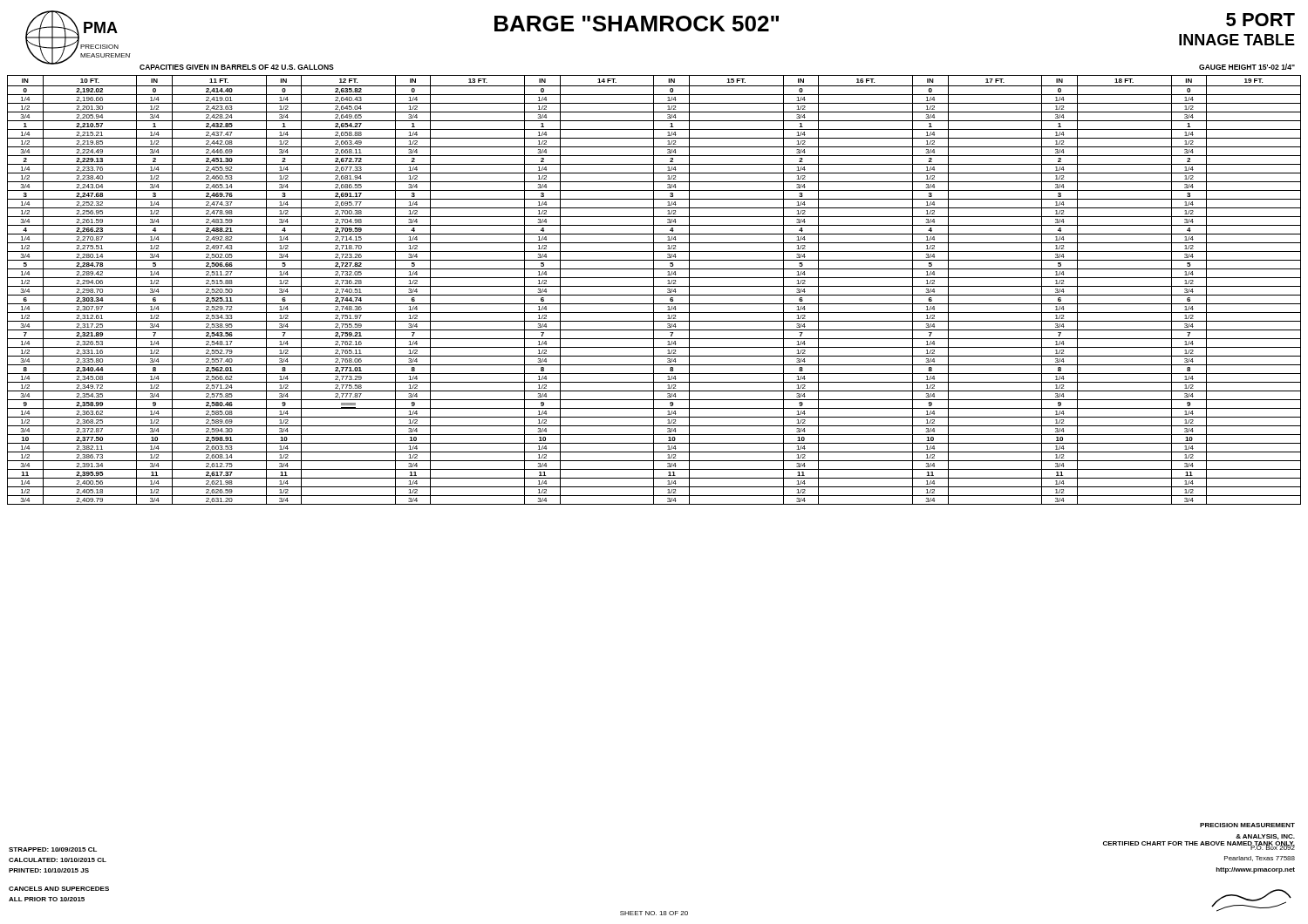Find "GAUGE HEIGHT 15'-02 1/4"" on this page
Image resolution: width=1308 pixels, height=924 pixels.
(x=1247, y=67)
